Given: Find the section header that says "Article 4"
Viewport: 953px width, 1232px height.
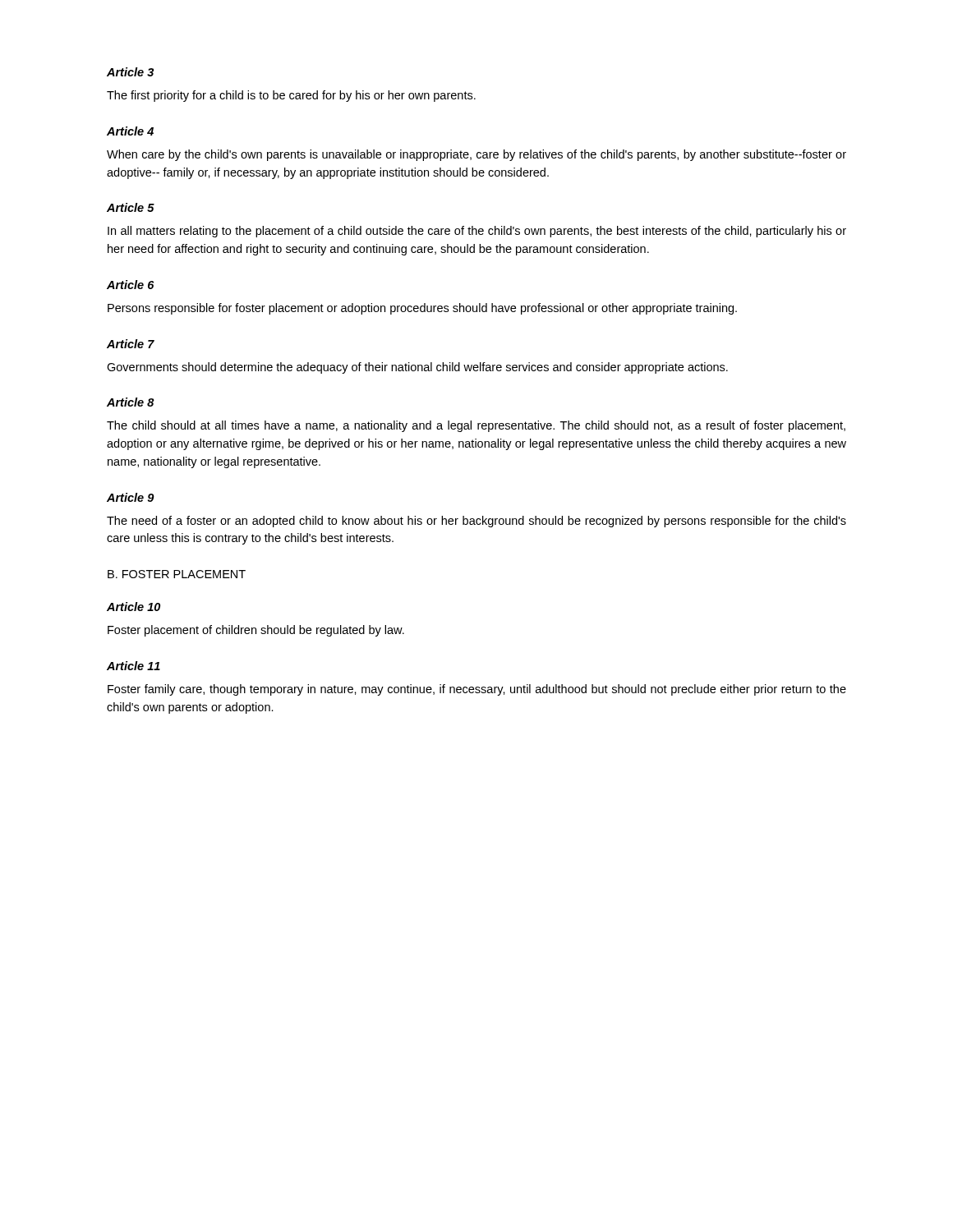Looking at the screenshot, I should click(x=130, y=131).
